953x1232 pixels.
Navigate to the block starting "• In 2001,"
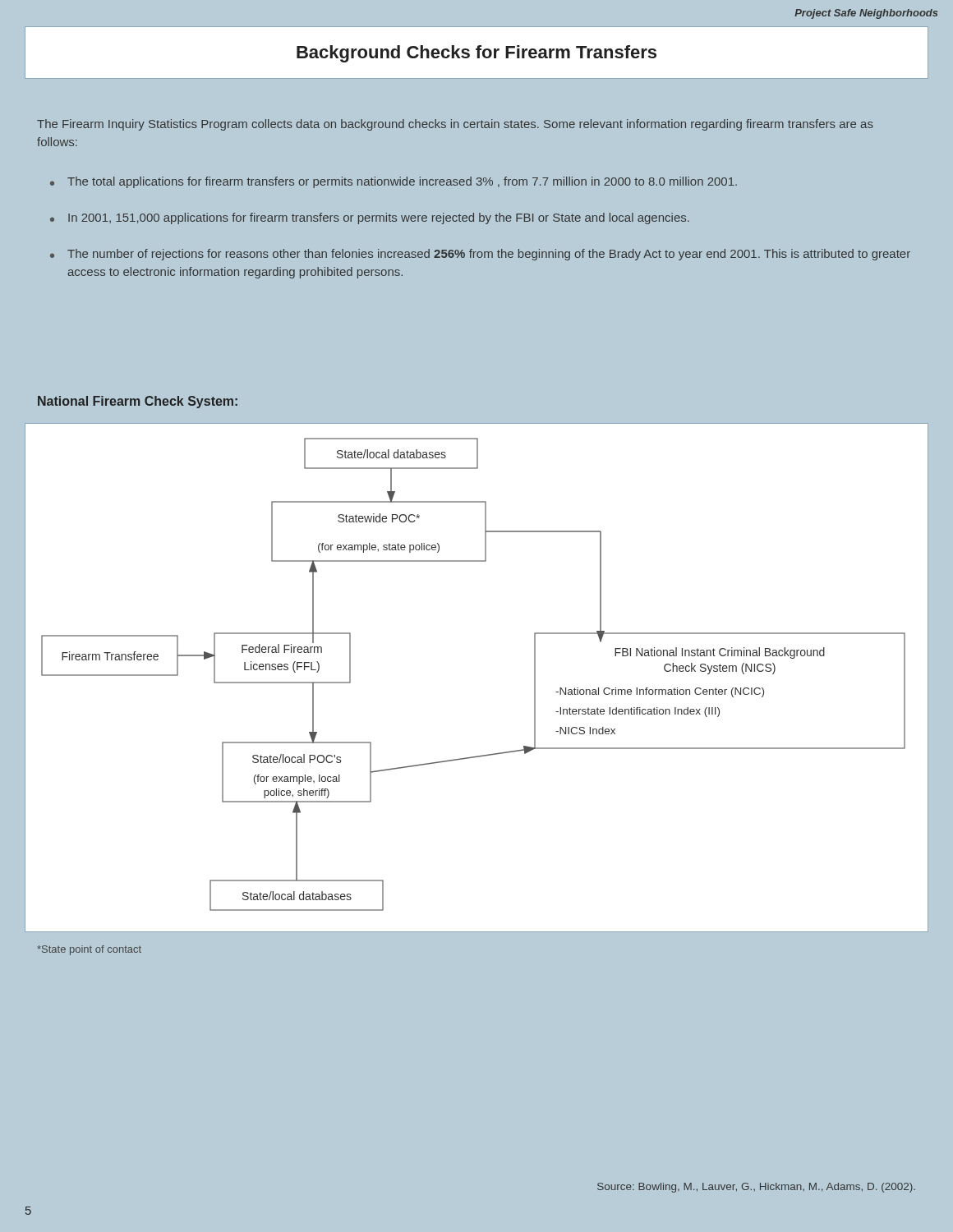point(370,219)
